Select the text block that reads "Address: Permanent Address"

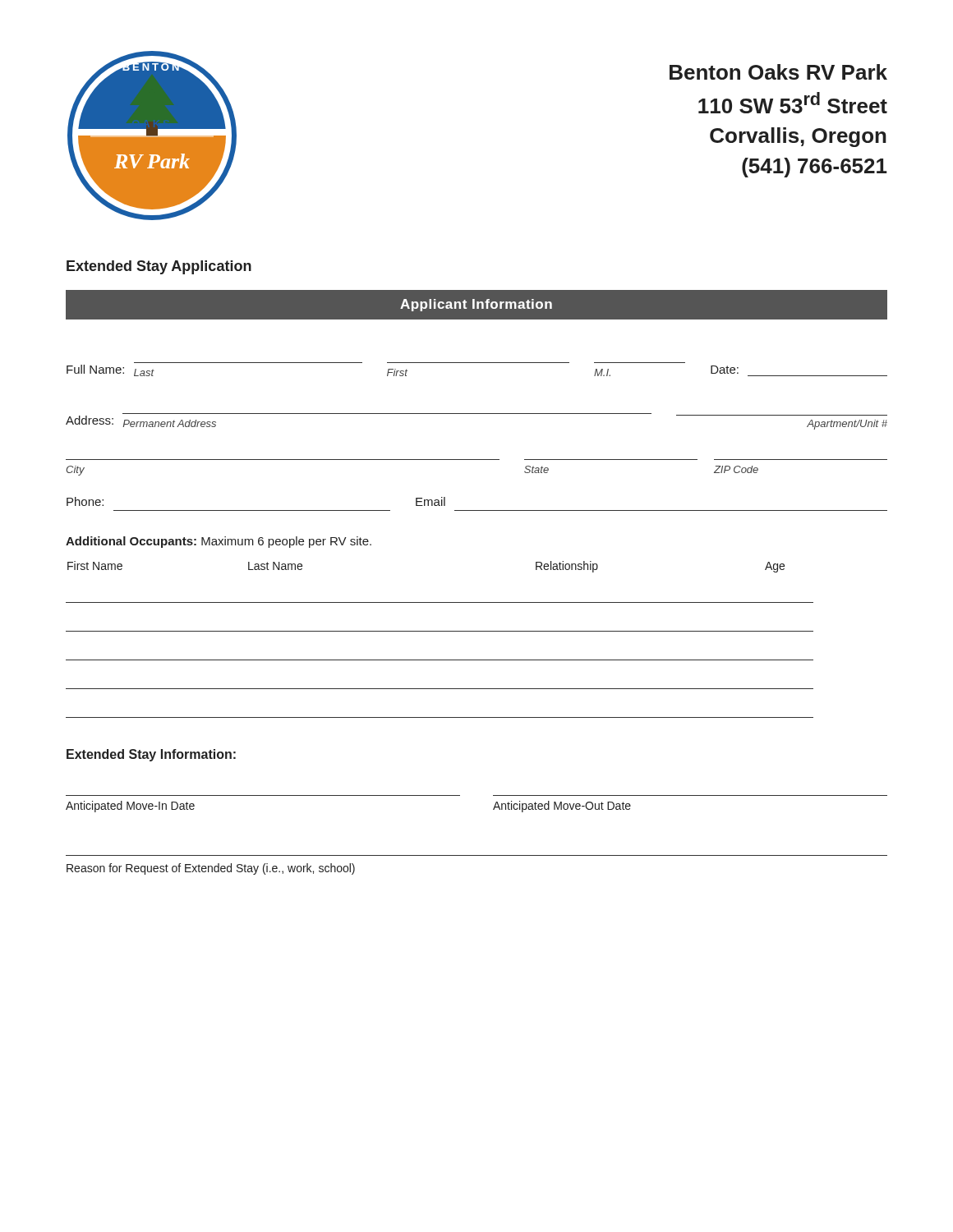tap(476, 412)
